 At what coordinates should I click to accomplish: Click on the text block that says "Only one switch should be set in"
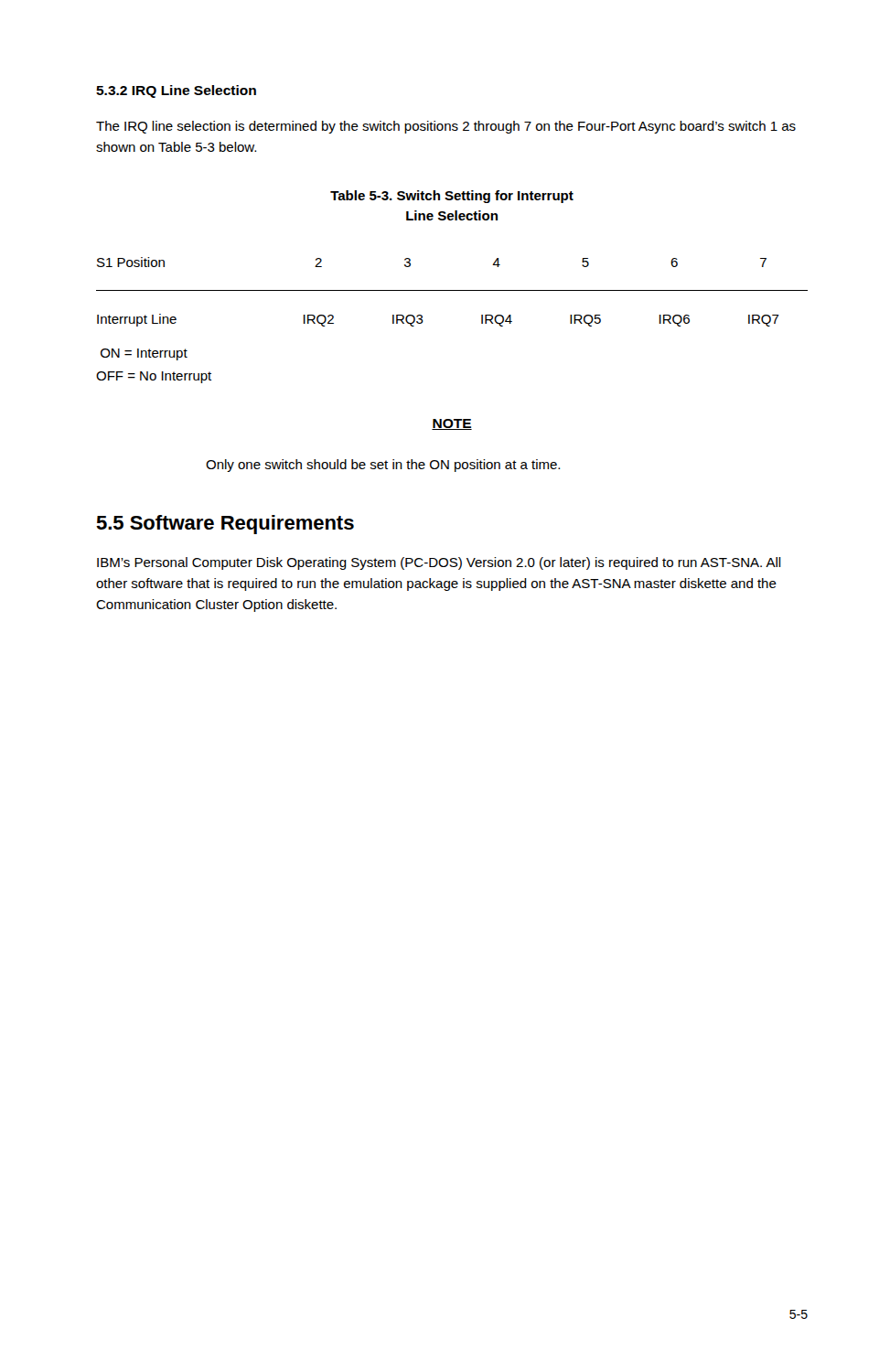pyautogui.click(x=384, y=464)
